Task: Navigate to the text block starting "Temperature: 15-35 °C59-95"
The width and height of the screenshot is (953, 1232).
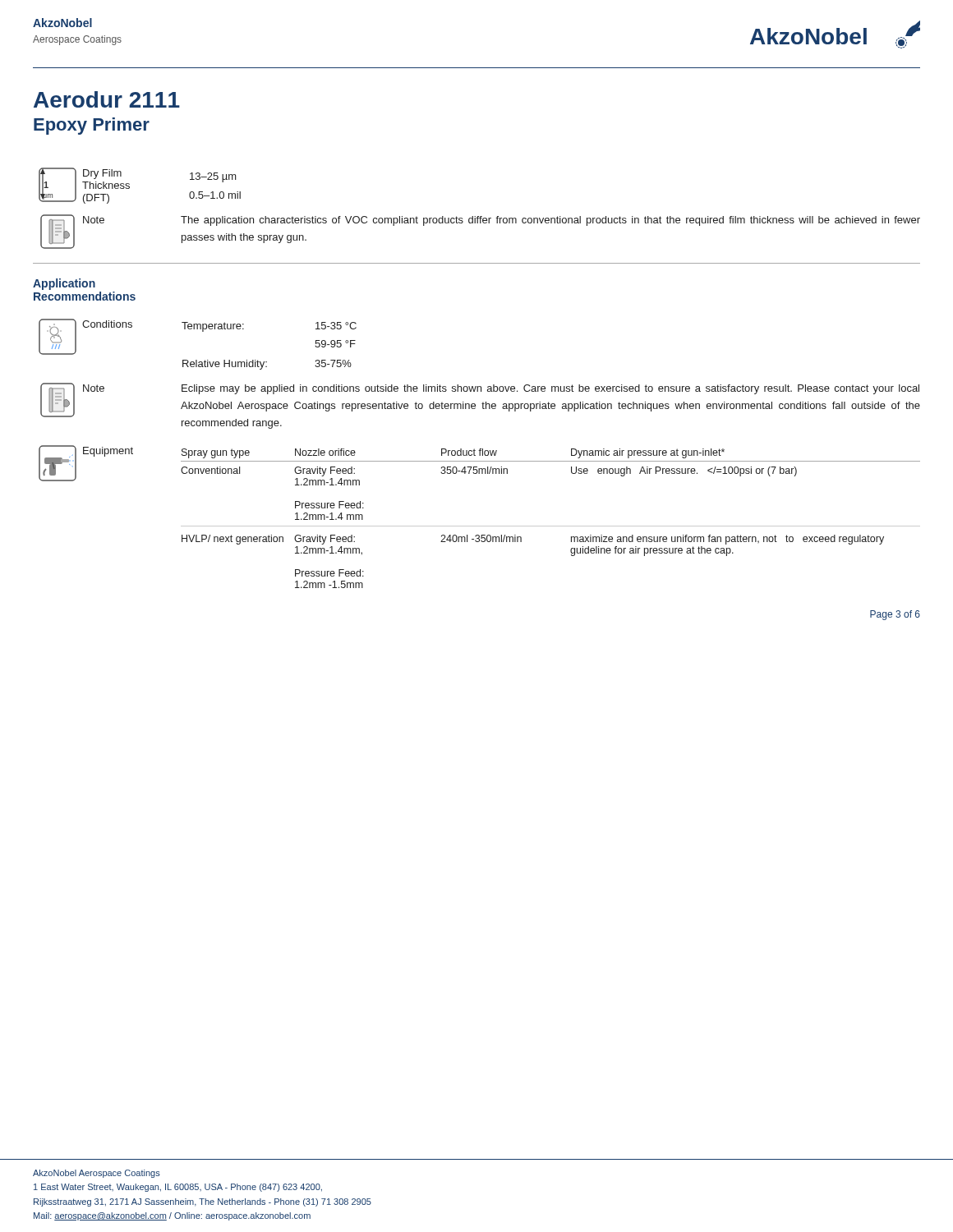Action: point(211,326)
